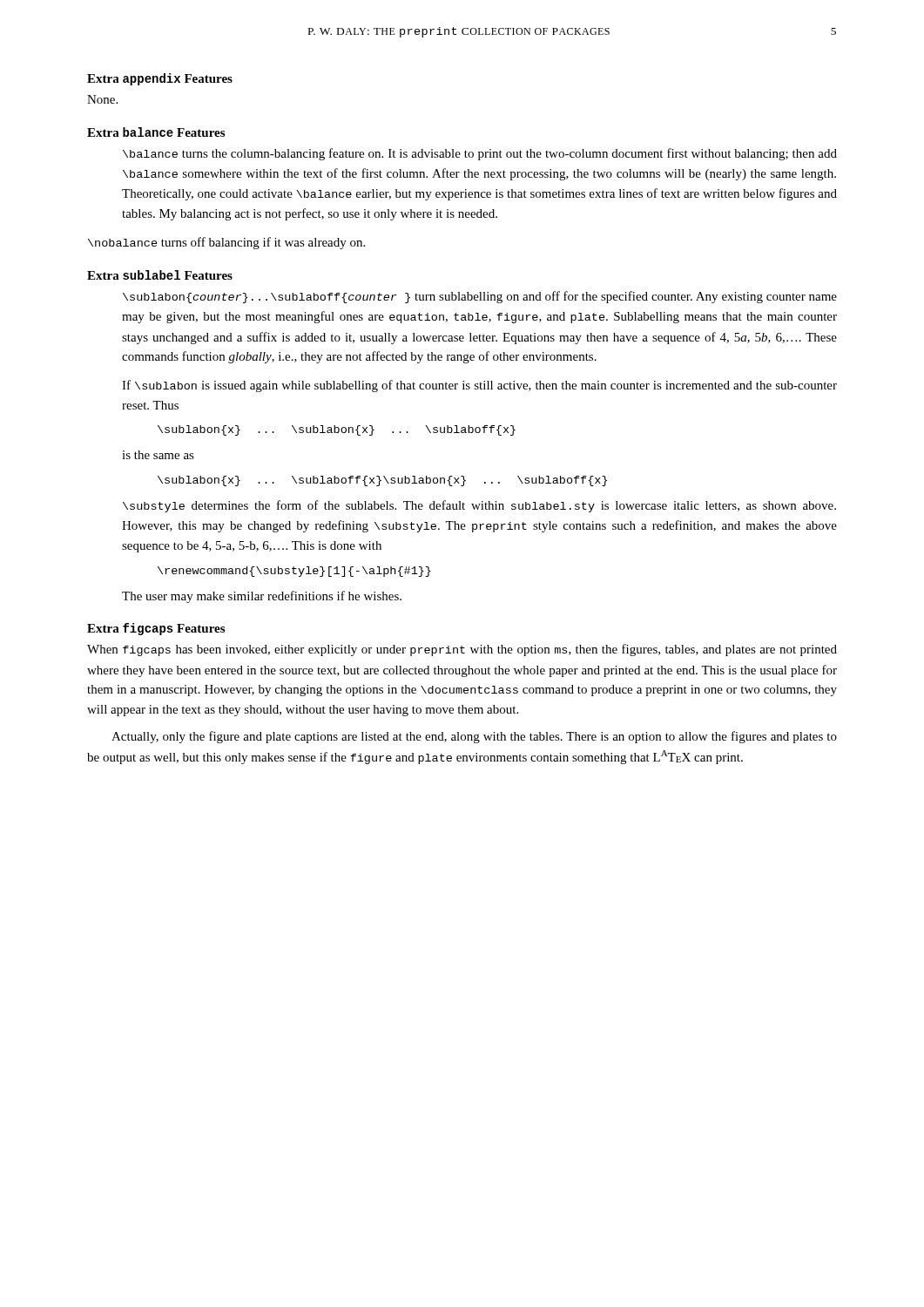Click the passage that begins "When figcaps has been invoked,"
This screenshot has width=924, height=1307.
pos(462,679)
